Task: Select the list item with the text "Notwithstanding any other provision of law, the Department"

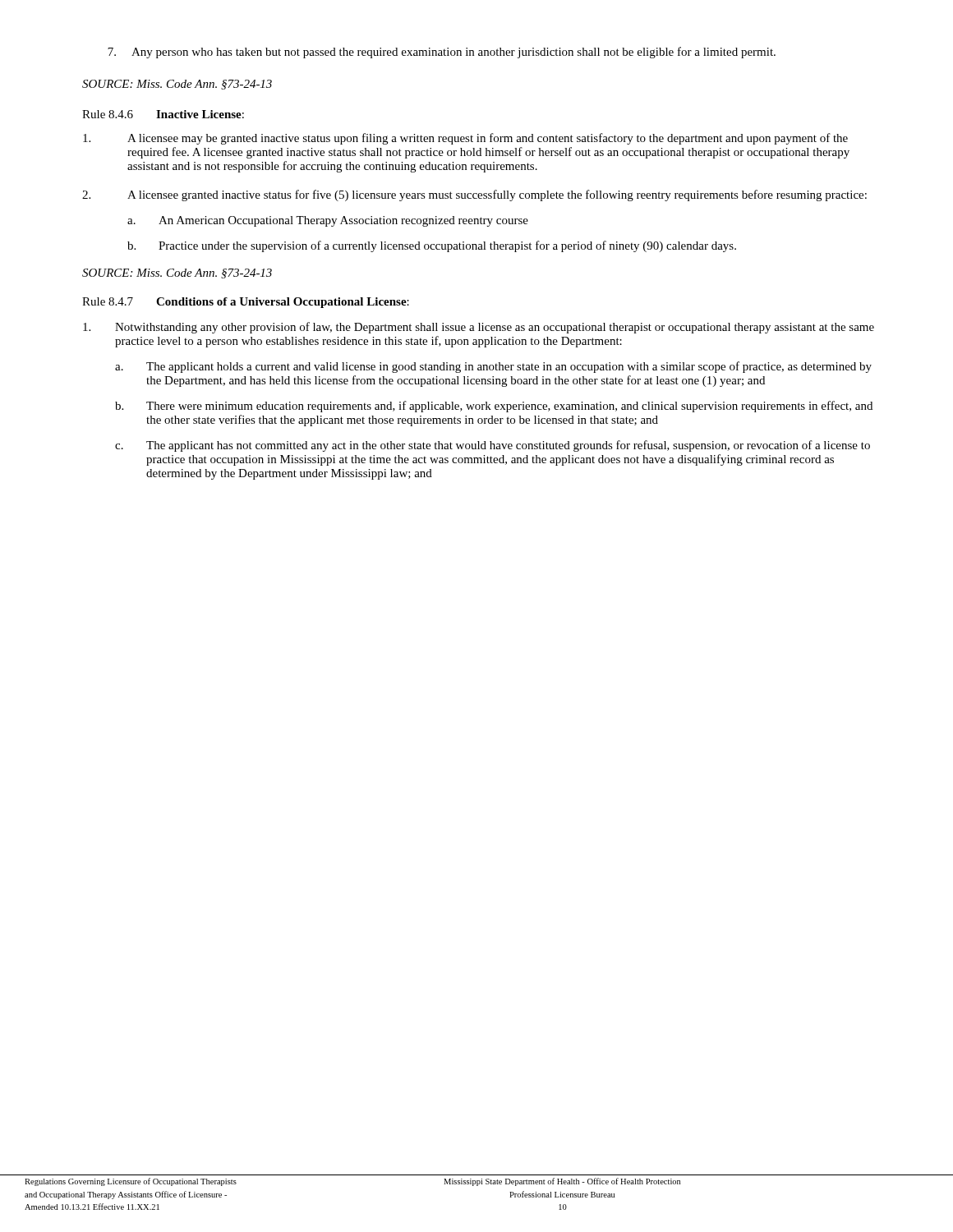Action: click(x=481, y=405)
